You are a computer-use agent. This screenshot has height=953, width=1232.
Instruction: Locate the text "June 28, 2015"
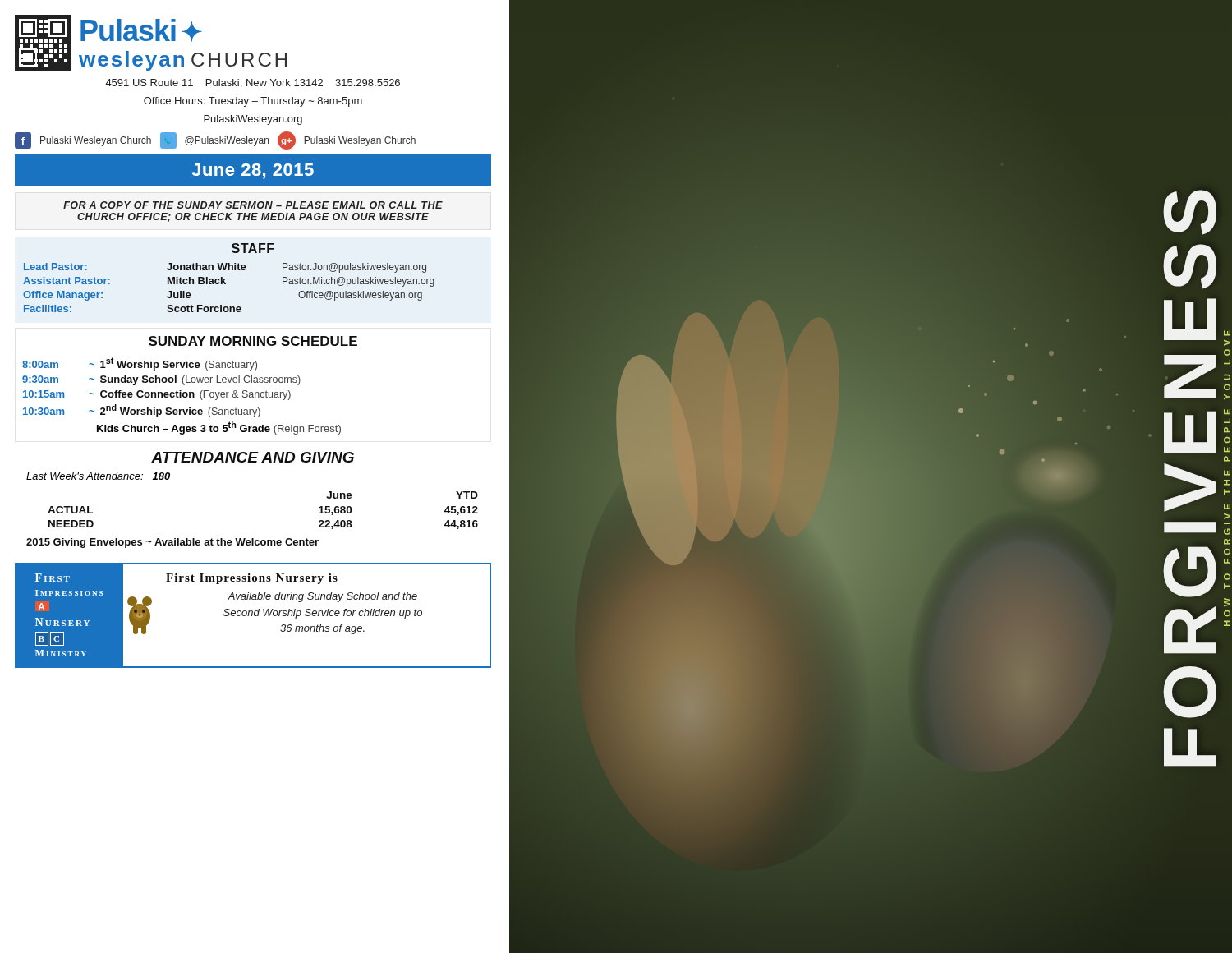(253, 170)
